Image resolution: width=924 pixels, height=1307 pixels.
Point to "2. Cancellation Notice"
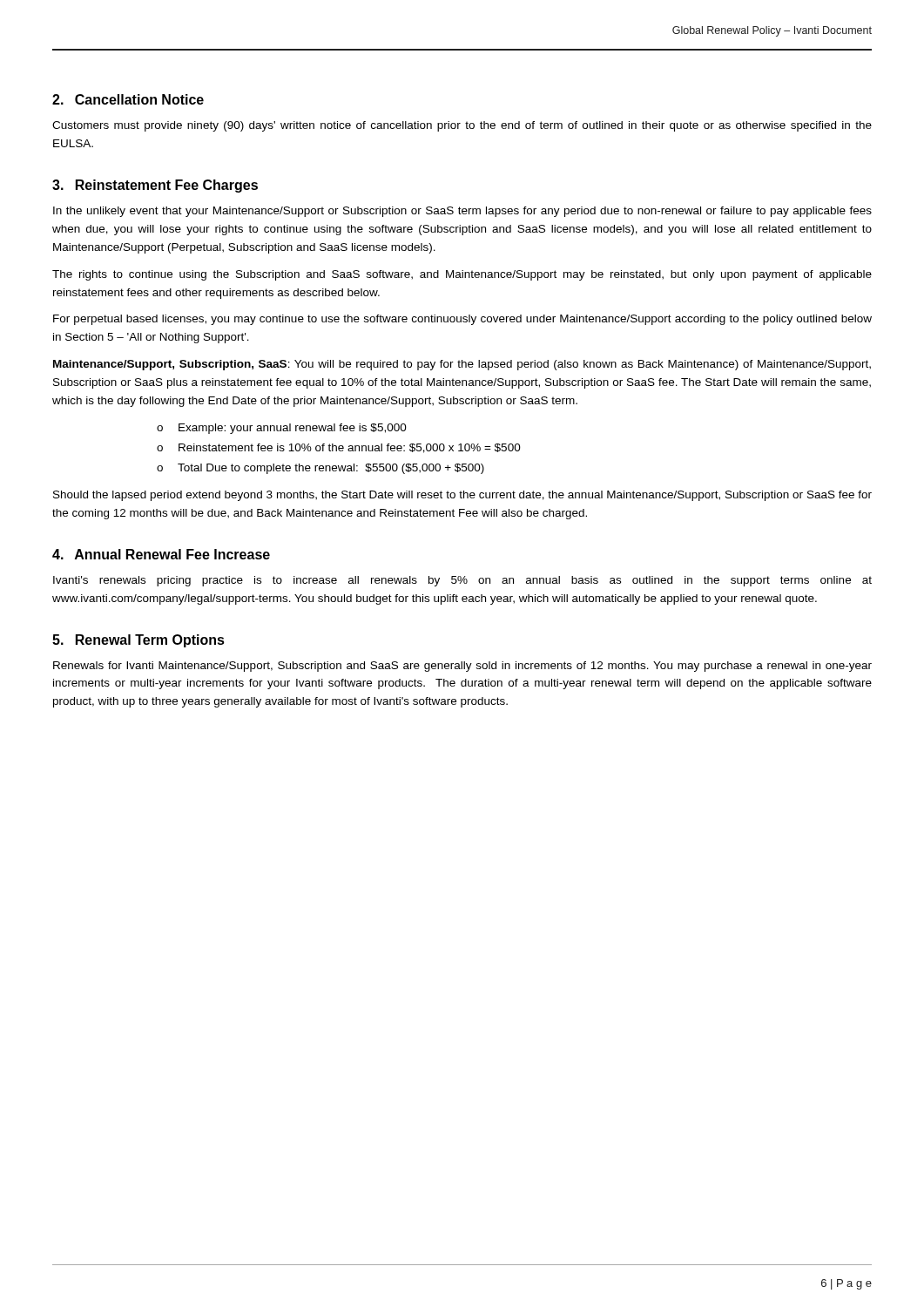pyautogui.click(x=128, y=100)
